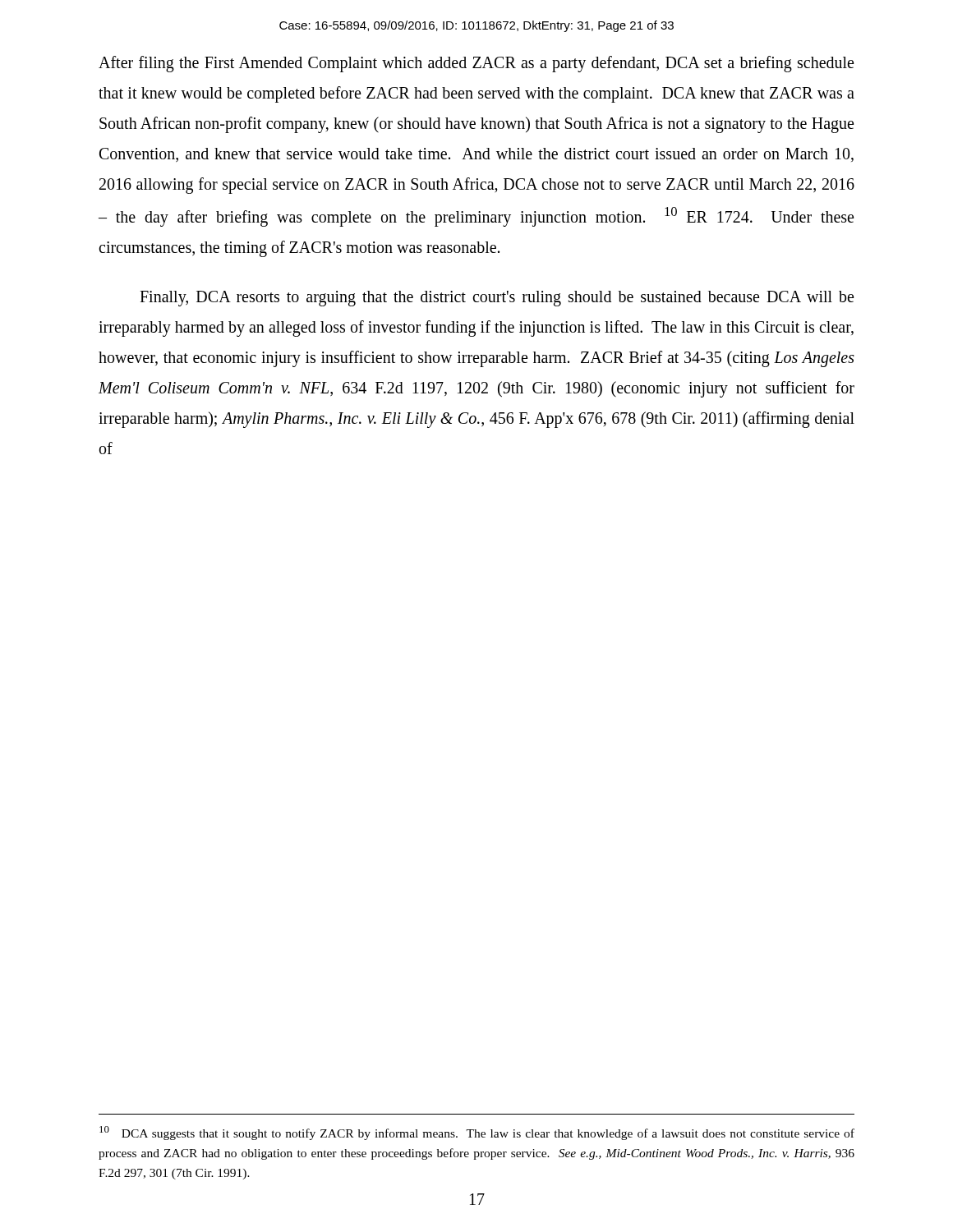
Task: Click on the block starting "Finally, DCA resorts"
Action: coord(476,372)
